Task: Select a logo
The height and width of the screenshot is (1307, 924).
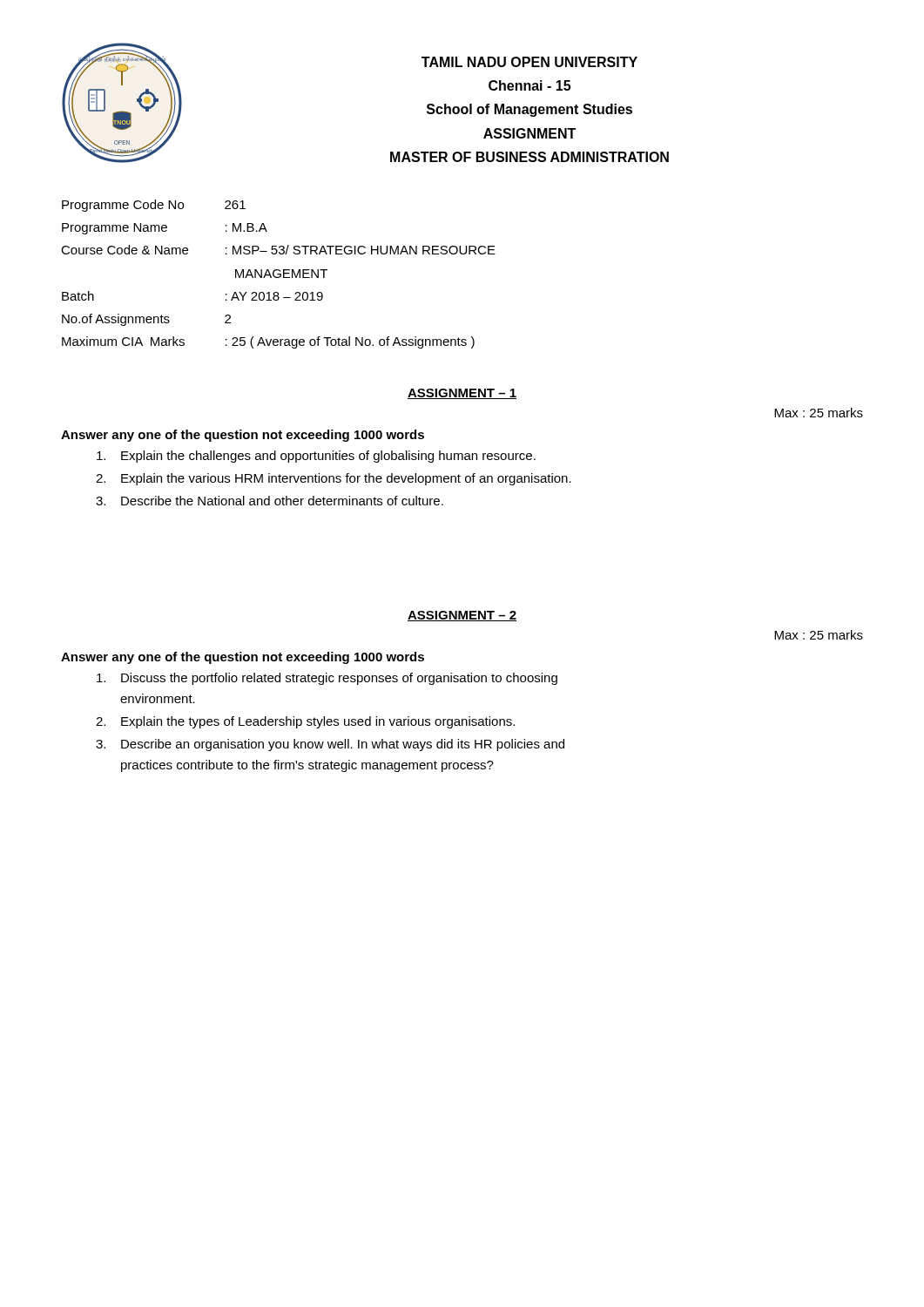Action: pyautogui.click(x=128, y=104)
